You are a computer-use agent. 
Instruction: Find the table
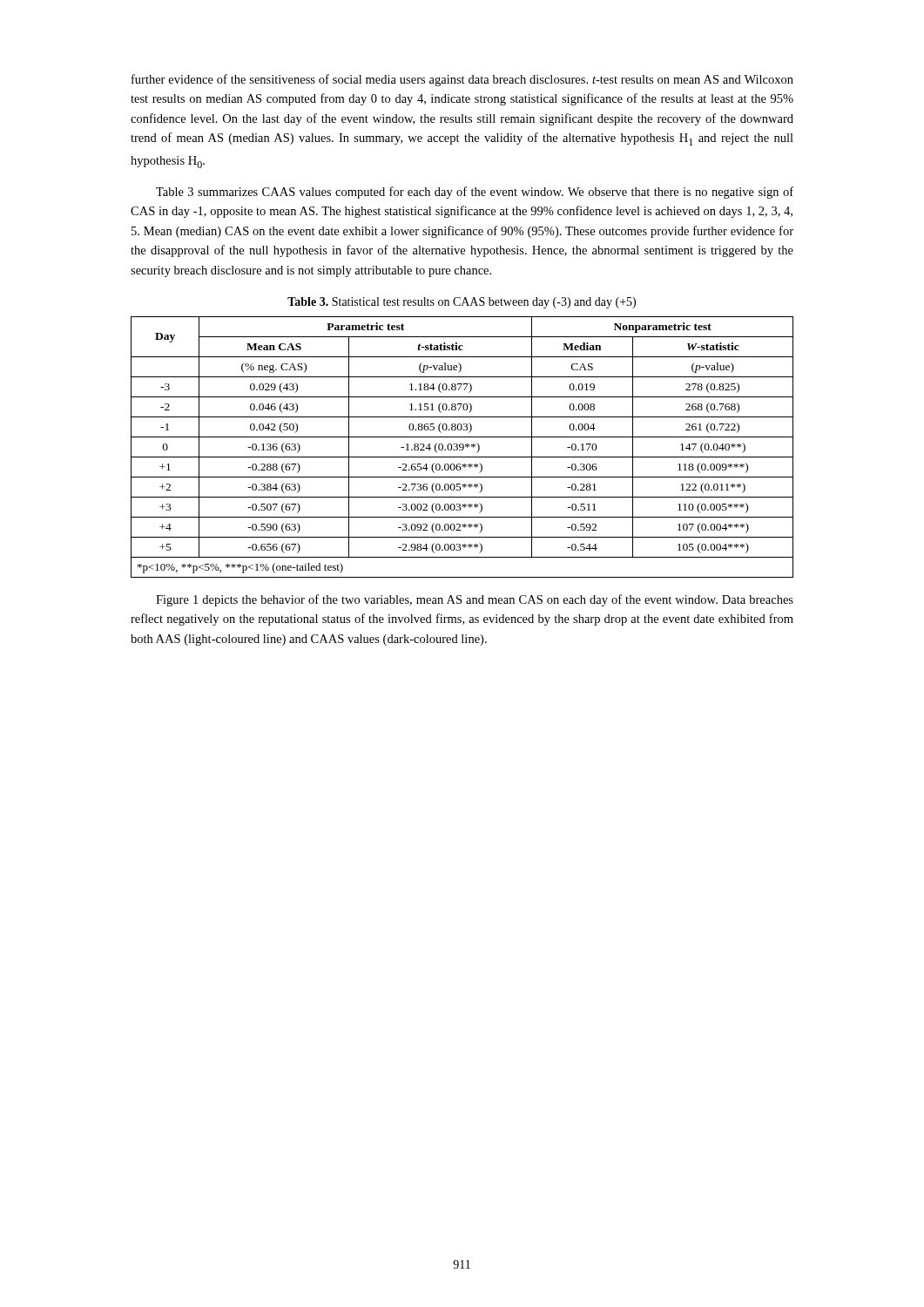[462, 447]
